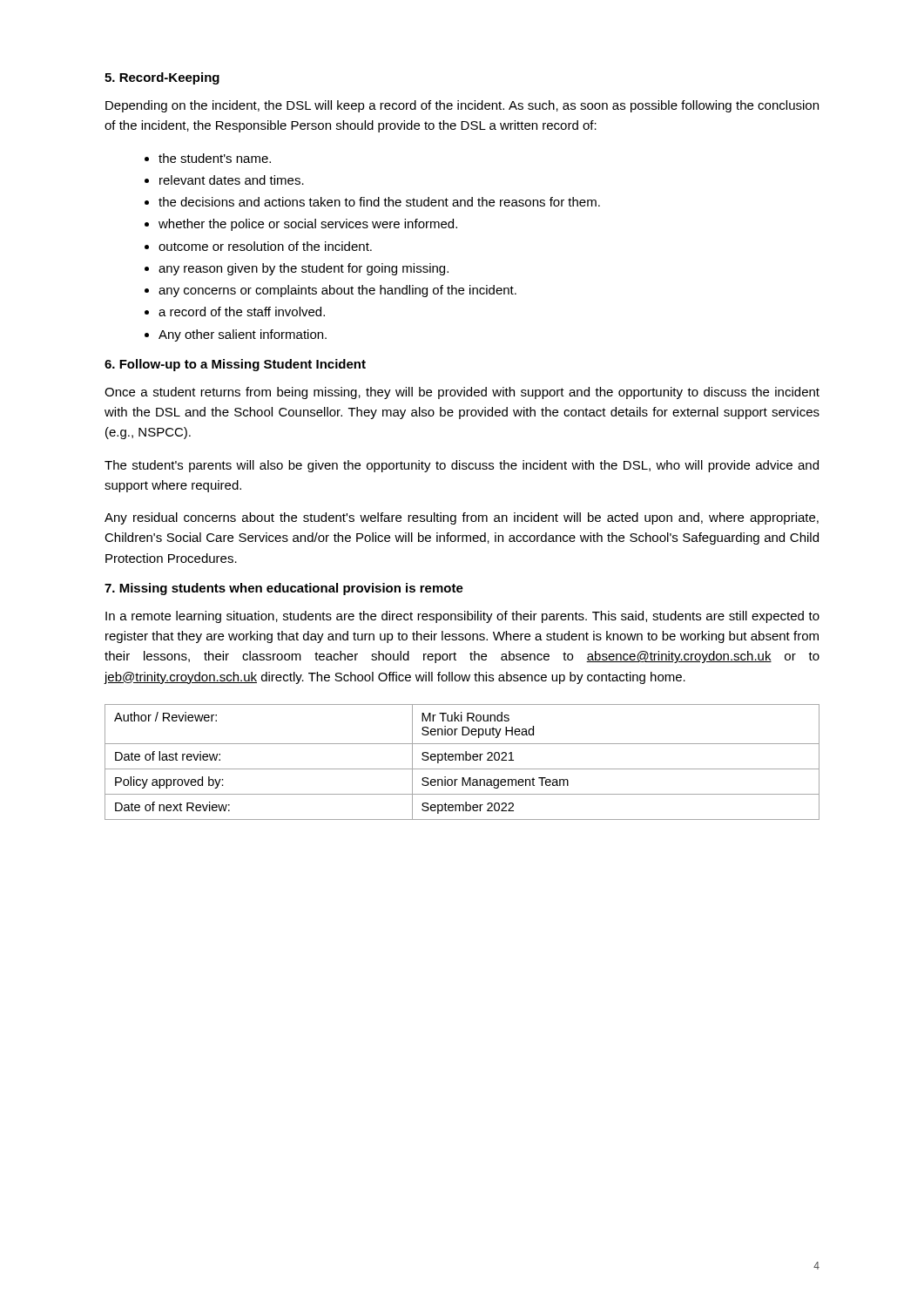Locate the text "the student's name."

tap(215, 158)
